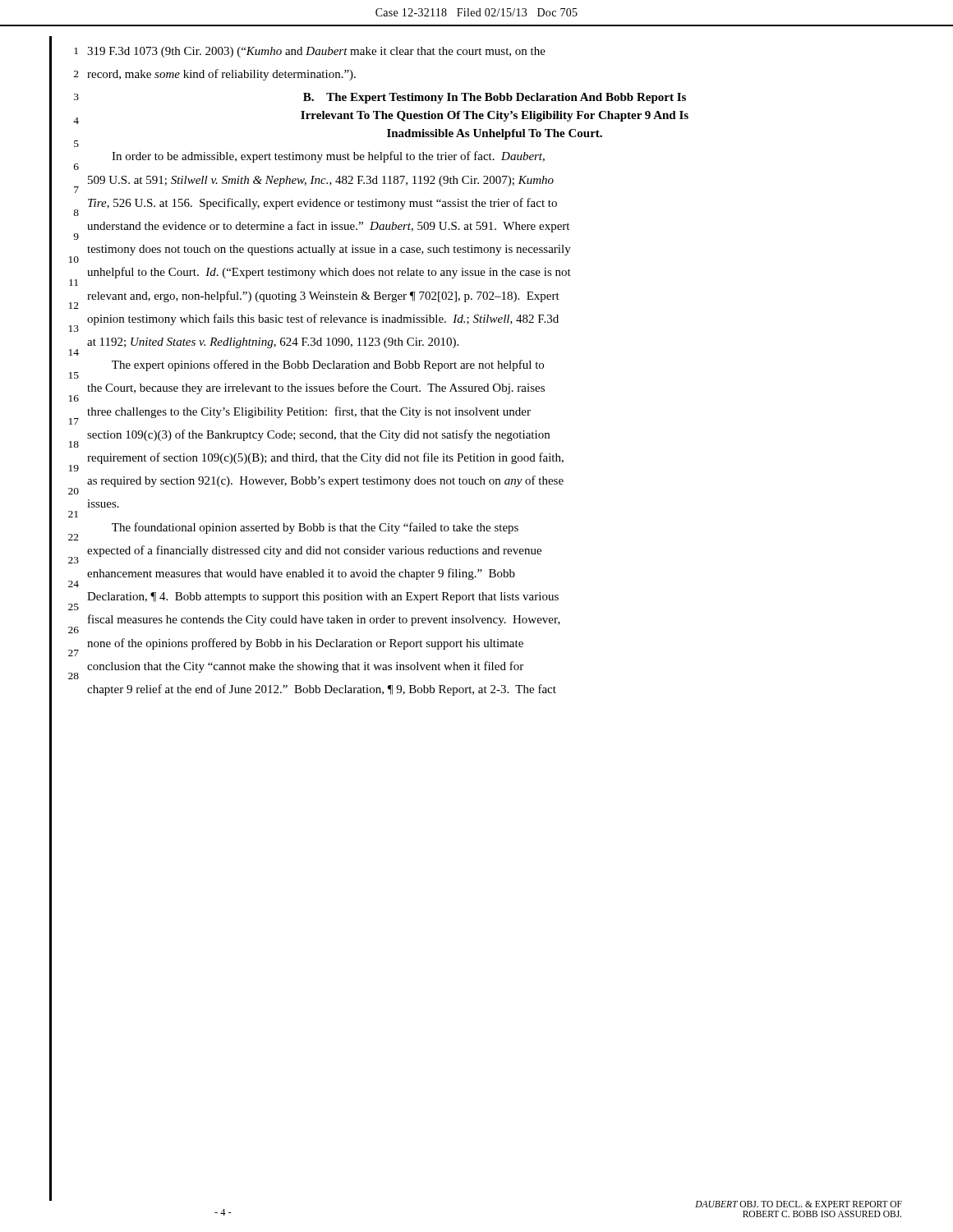Point to the block beginning "319 F.3d 1073 (9th Cir. 2003) (“Kumho"
The height and width of the screenshot is (1232, 953).
coord(316,51)
